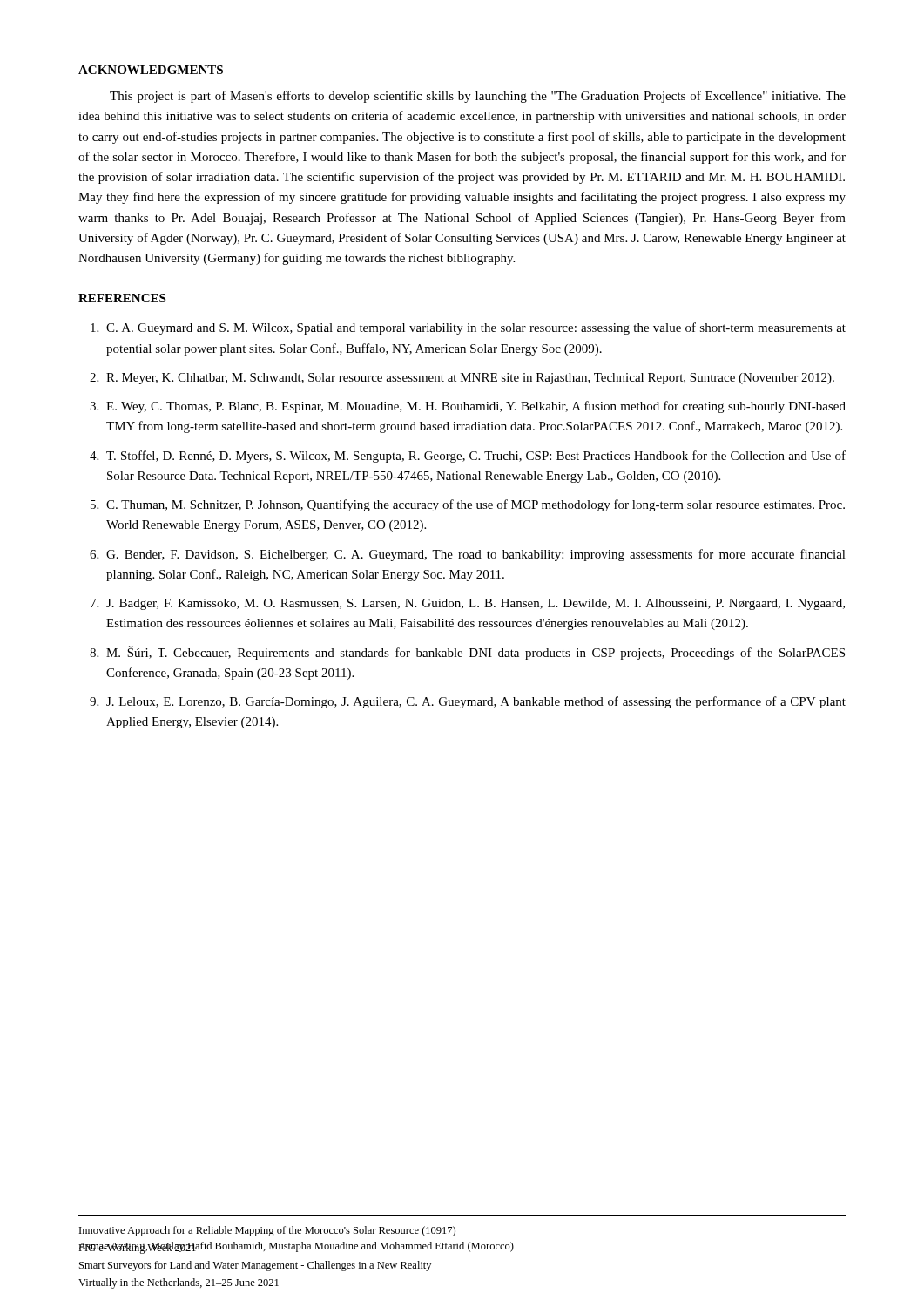Click on the text starting "J. Leloux, E. Lorenzo, B."

[x=476, y=712]
